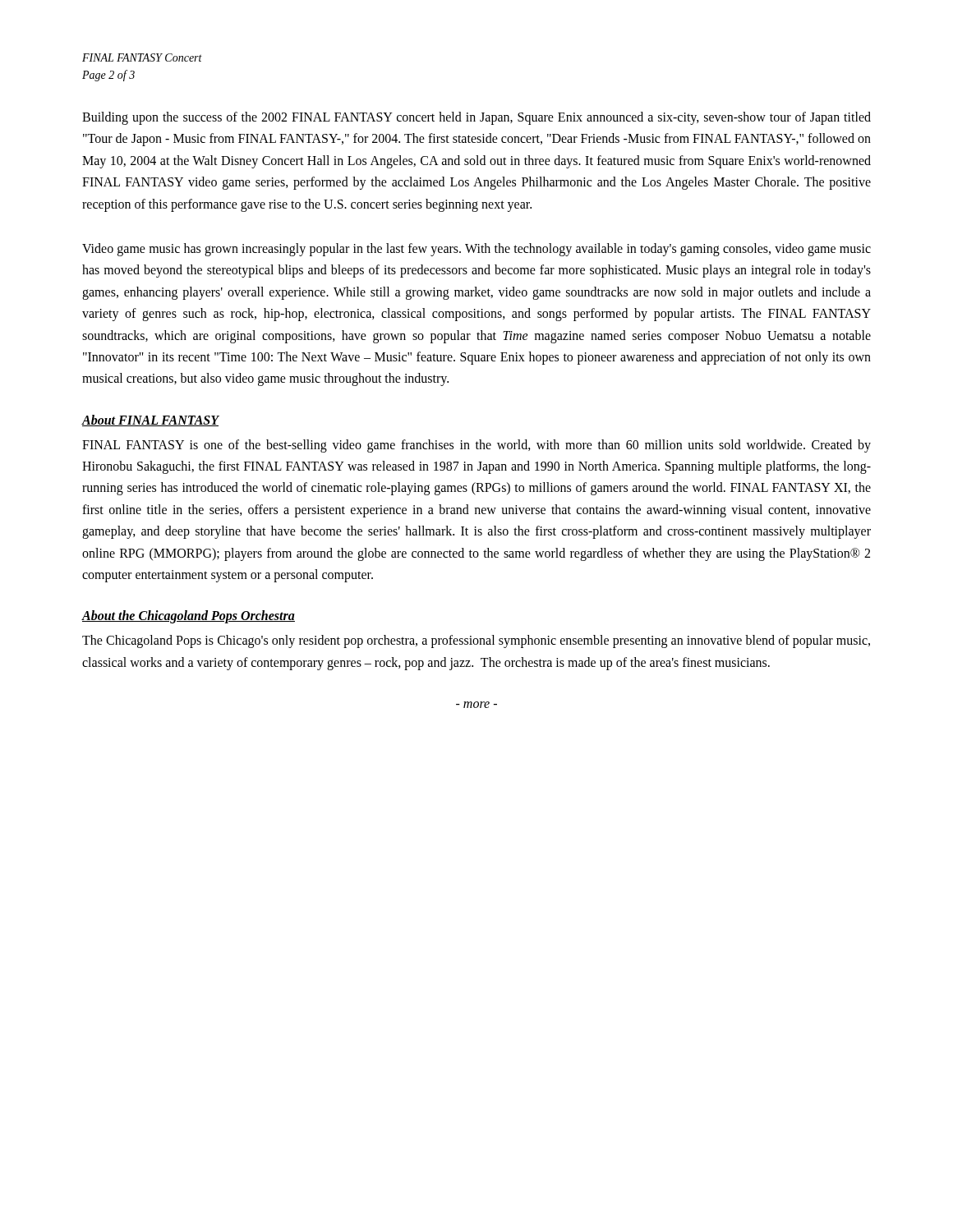
Task: Select the text block that reads "FINAL FANTASY is"
Action: click(x=476, y=509)
